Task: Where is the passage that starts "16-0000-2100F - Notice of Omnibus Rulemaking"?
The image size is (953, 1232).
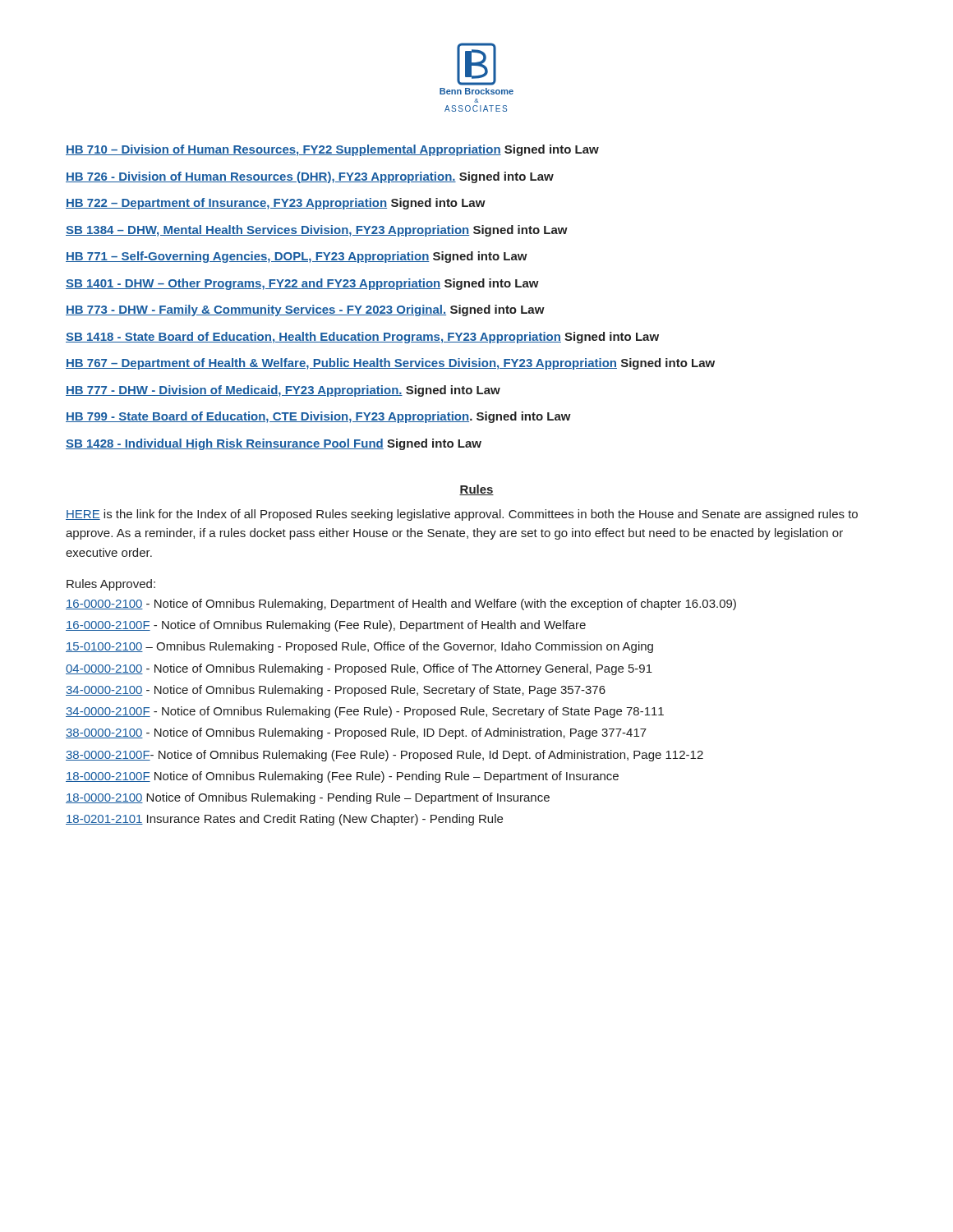Action: click(326, 625)
